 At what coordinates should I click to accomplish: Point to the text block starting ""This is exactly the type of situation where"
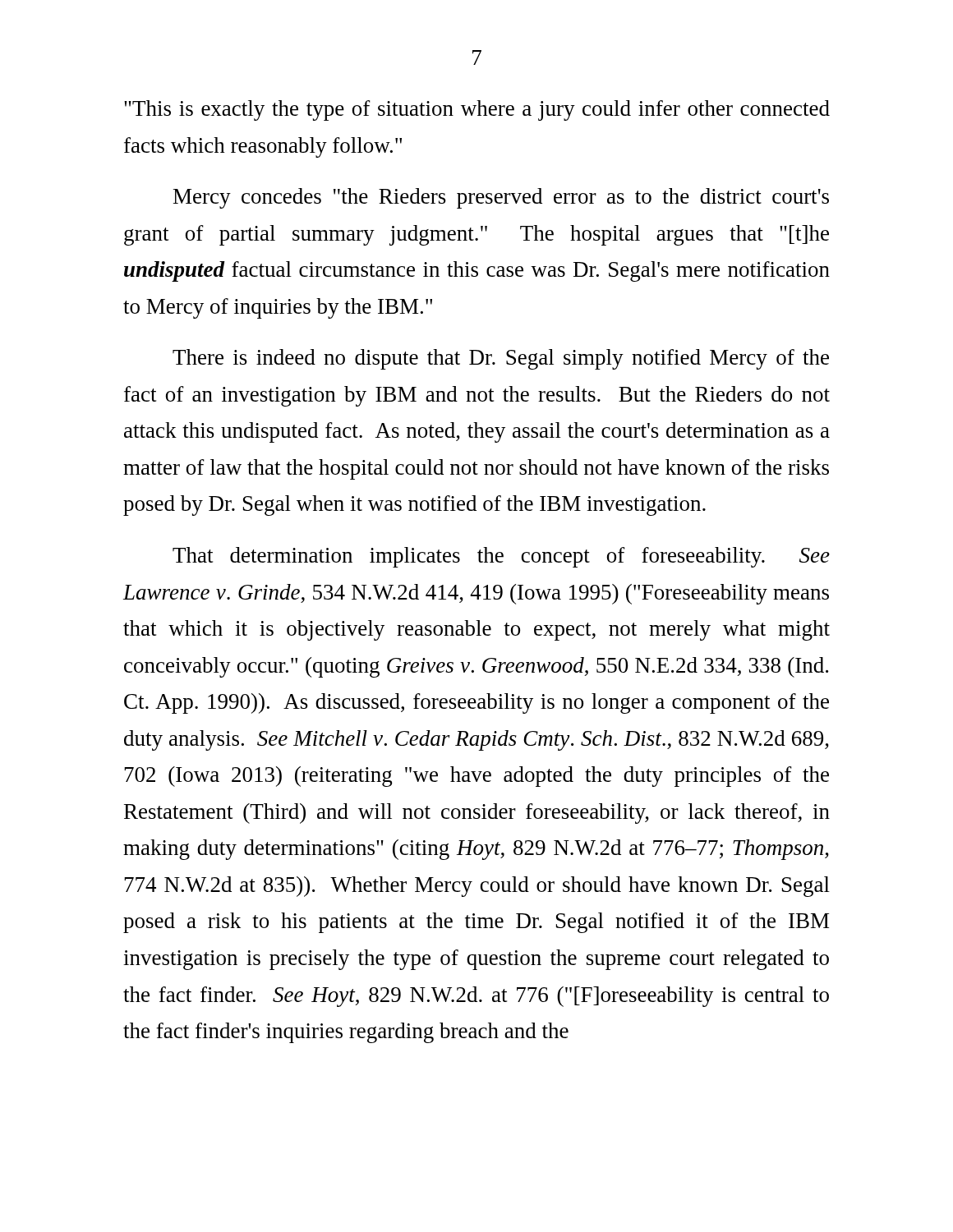tap(476, 127)
